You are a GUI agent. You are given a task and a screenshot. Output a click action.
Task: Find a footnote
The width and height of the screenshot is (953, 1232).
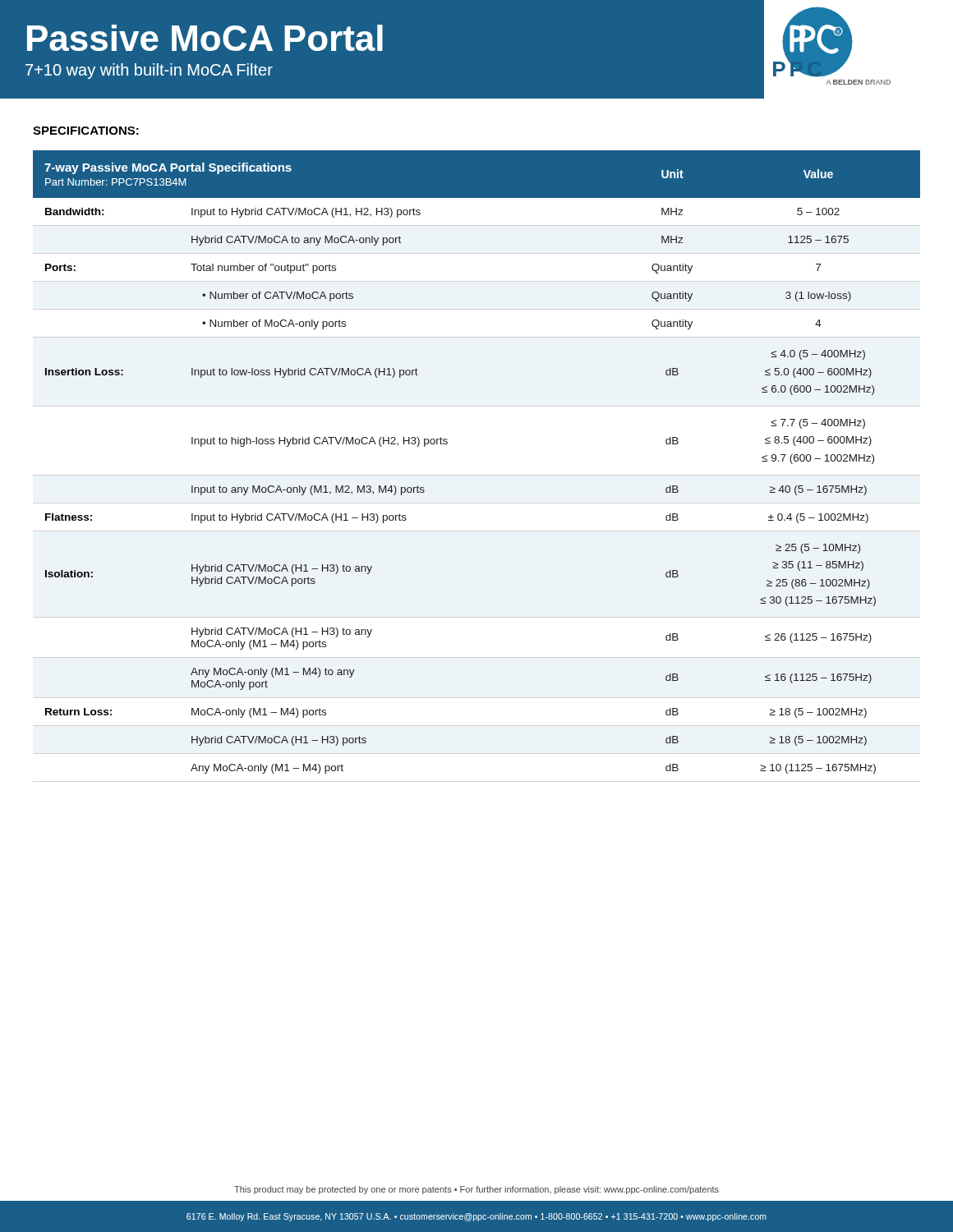pyautogui.click(x=476, y=1189)
